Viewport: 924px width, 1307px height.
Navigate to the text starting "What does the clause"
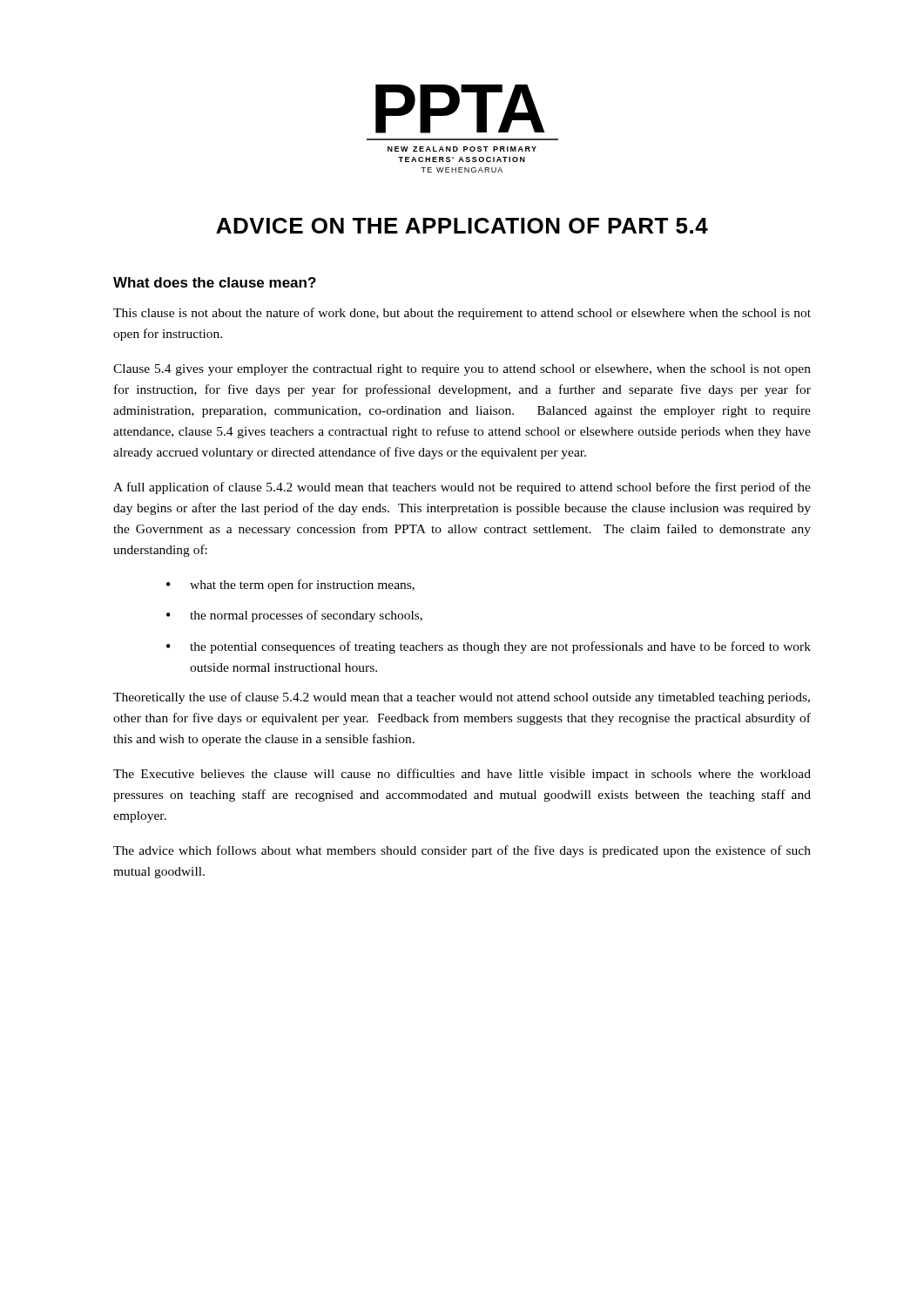(x=215, y=283)
